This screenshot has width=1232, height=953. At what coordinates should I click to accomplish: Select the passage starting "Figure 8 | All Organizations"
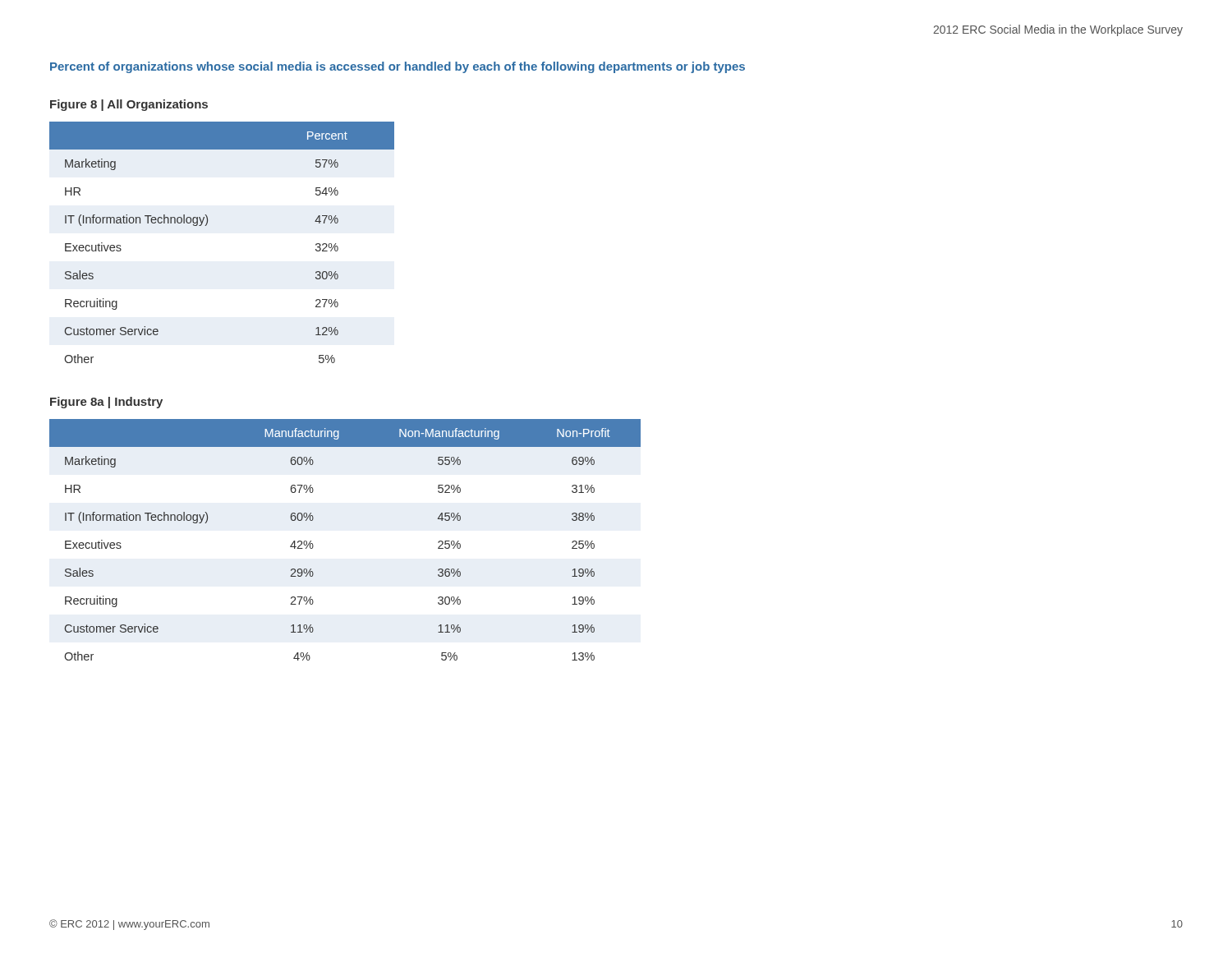point(129,104)
